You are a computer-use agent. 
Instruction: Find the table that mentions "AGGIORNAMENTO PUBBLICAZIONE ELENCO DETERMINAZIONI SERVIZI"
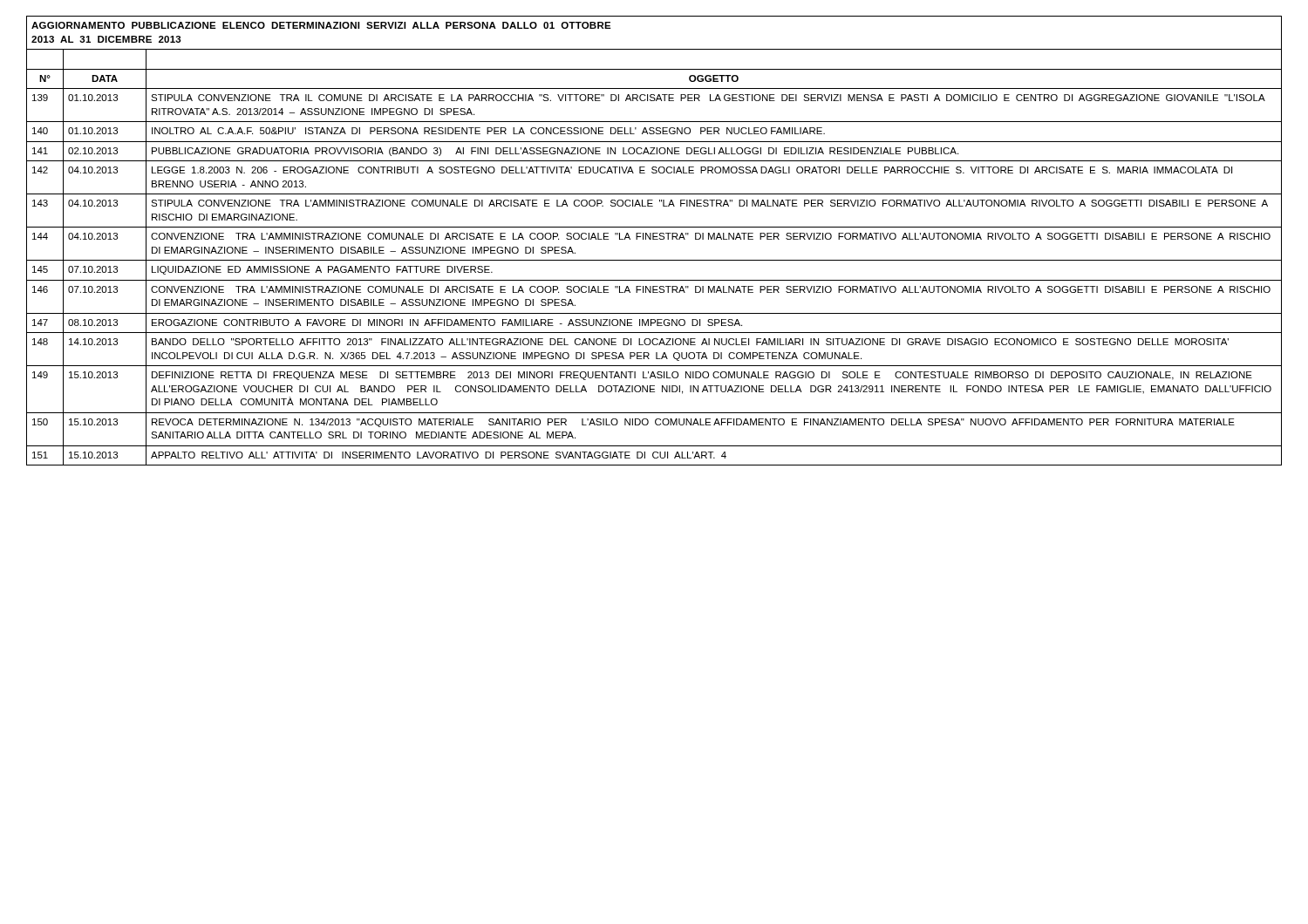coord(654,241)
